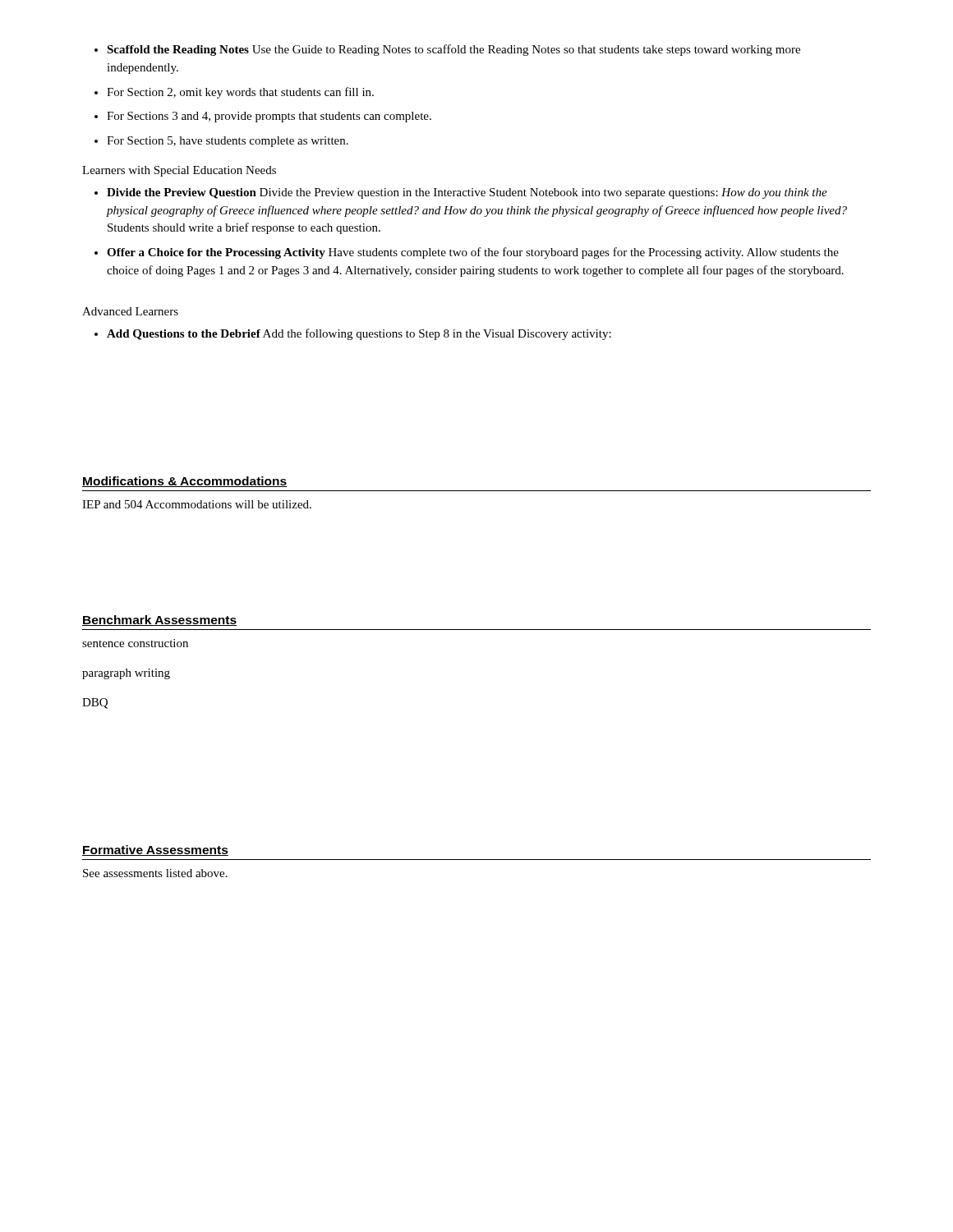Select the region starting "Benchmark Assessments"
Image resolution: width=953 pixels, height=1232 pixels.
tap(159, 620)
